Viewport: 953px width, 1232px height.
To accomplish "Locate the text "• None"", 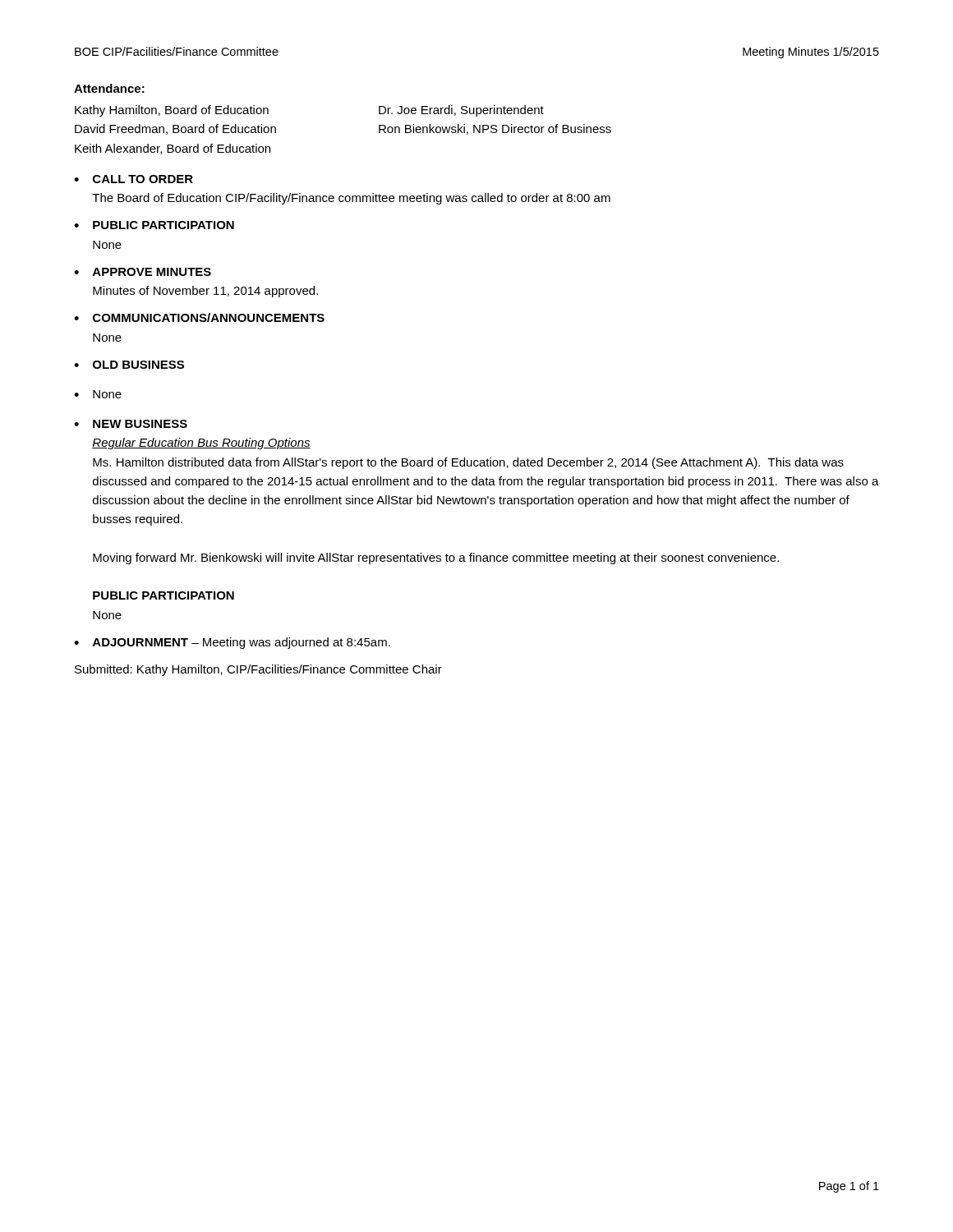I will point(98,395).
